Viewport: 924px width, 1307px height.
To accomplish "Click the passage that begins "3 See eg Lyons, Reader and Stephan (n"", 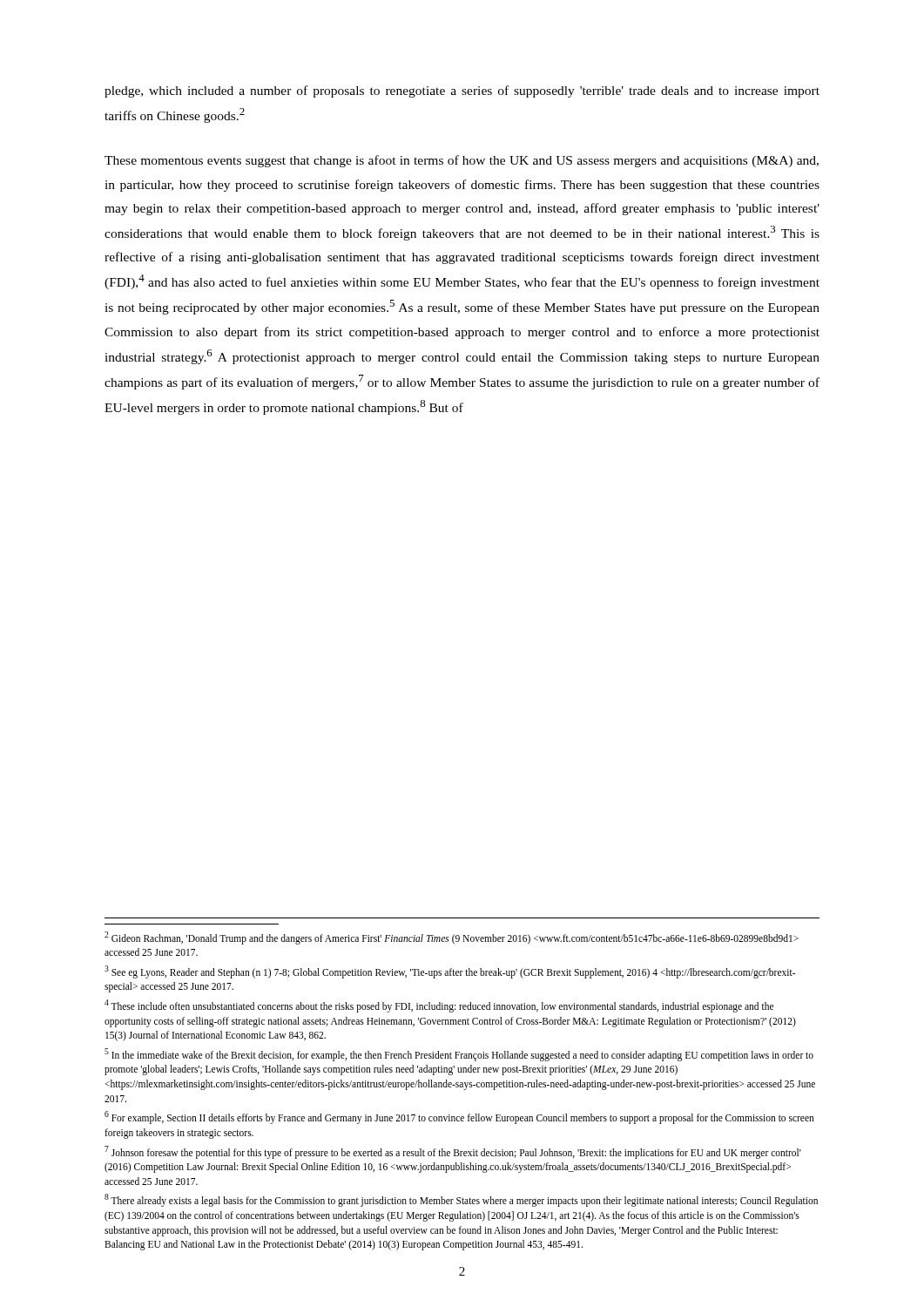I will (x=450, y=978).
